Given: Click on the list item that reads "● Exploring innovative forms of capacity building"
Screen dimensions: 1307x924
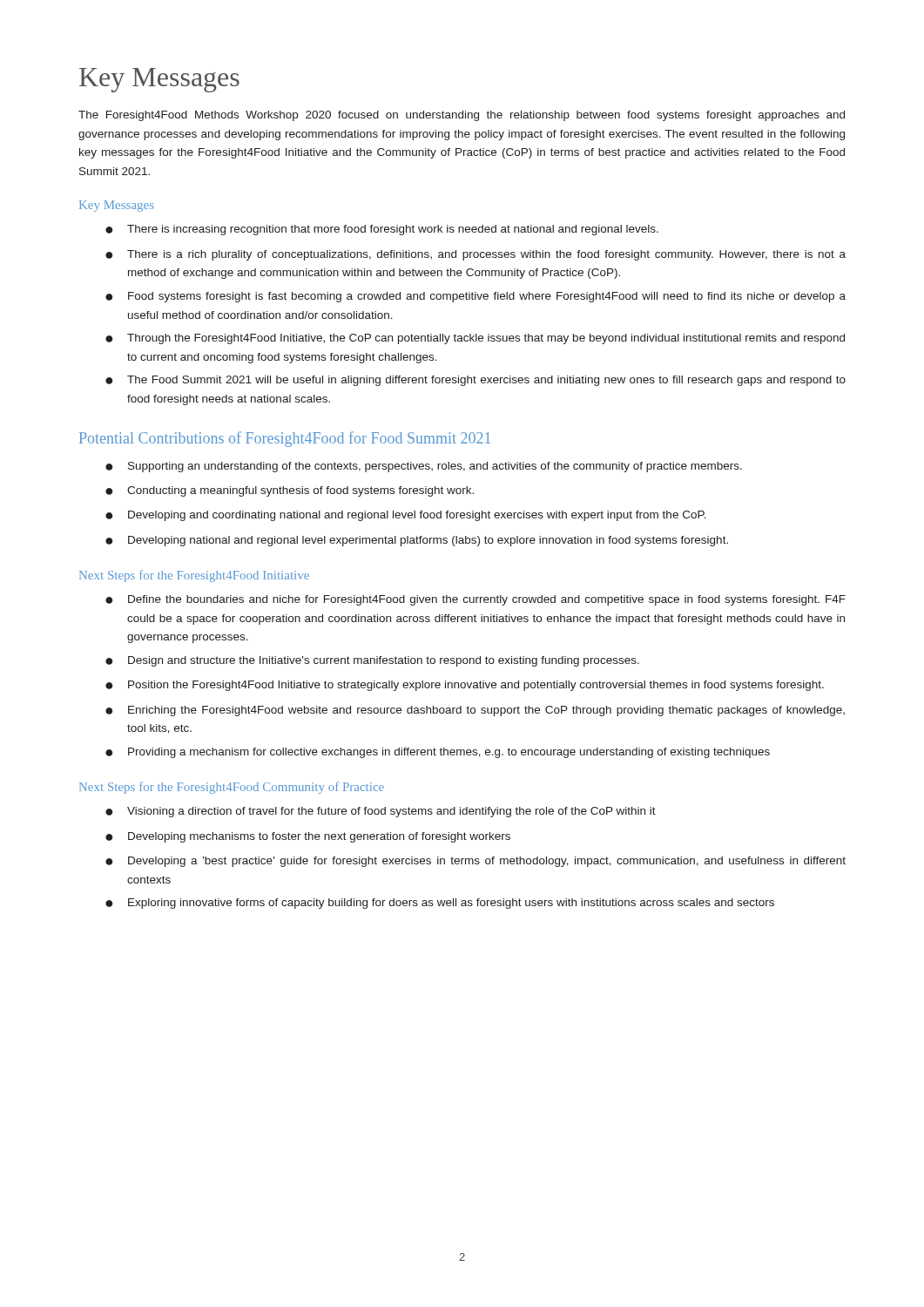Looking at the screenshot, I should pos(475,904).
